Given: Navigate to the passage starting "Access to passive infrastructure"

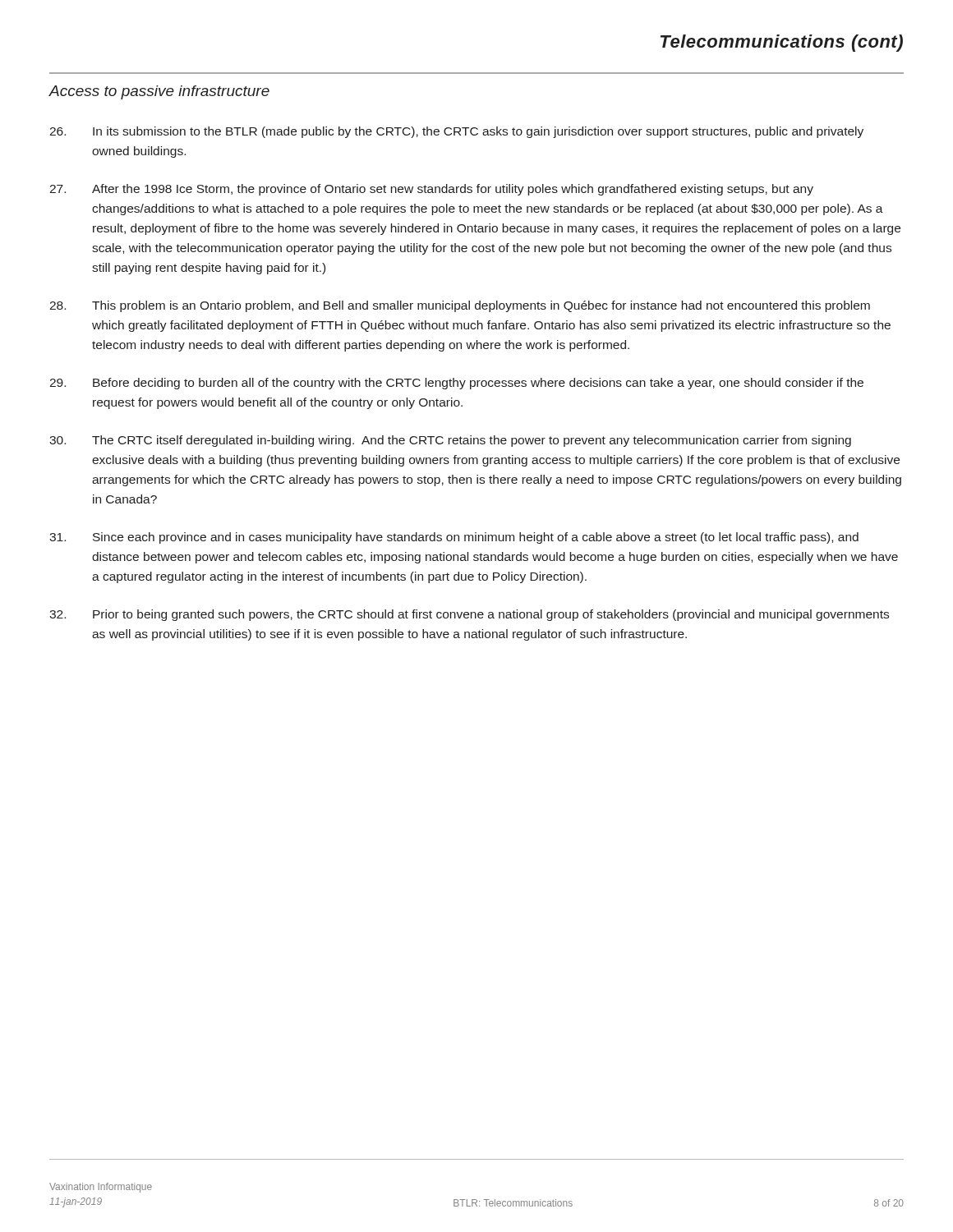Looking at the screenshot, I should (159, 91).
